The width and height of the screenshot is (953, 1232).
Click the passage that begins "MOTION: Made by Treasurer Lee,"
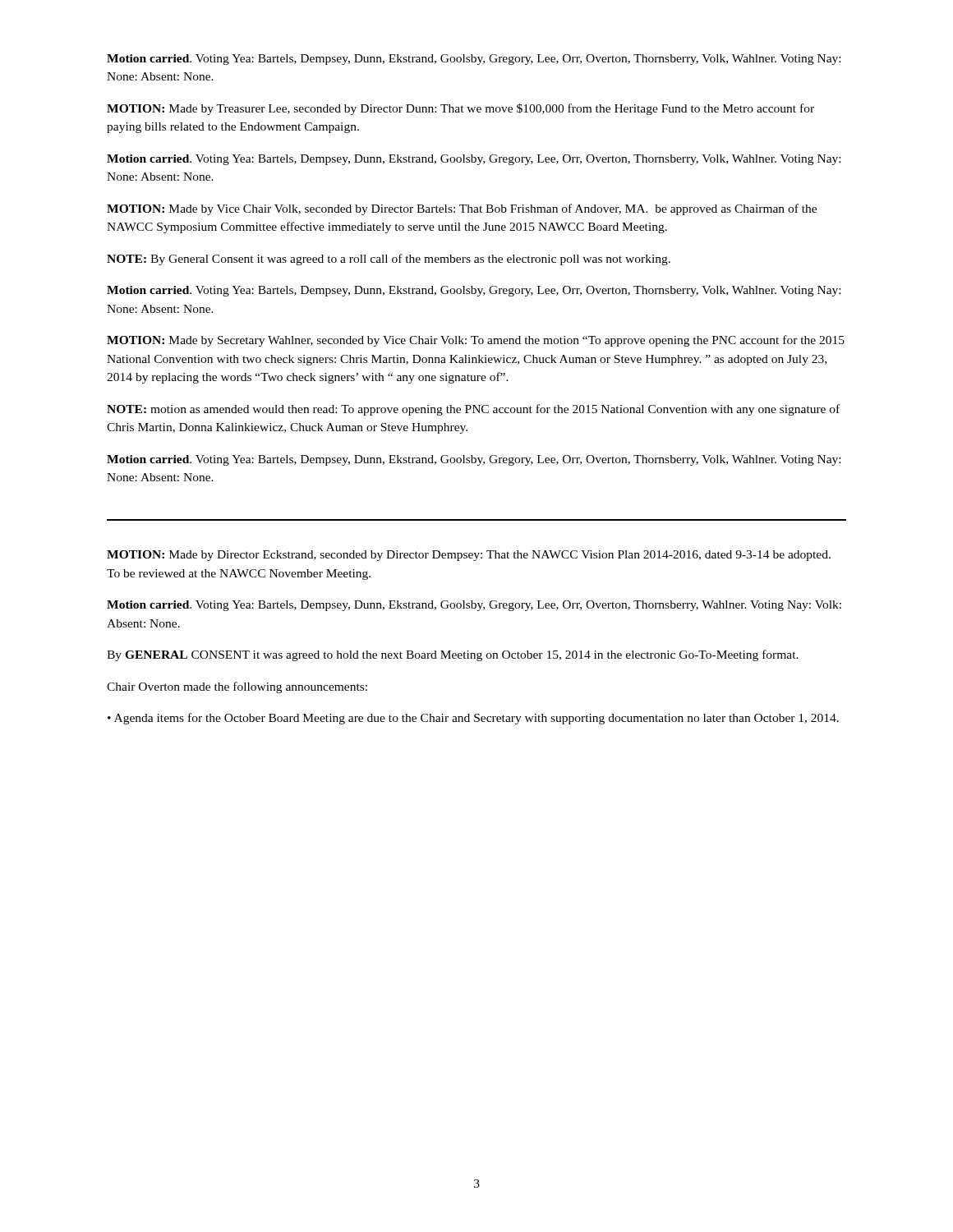pyautogui.click(x=461, y=117)
